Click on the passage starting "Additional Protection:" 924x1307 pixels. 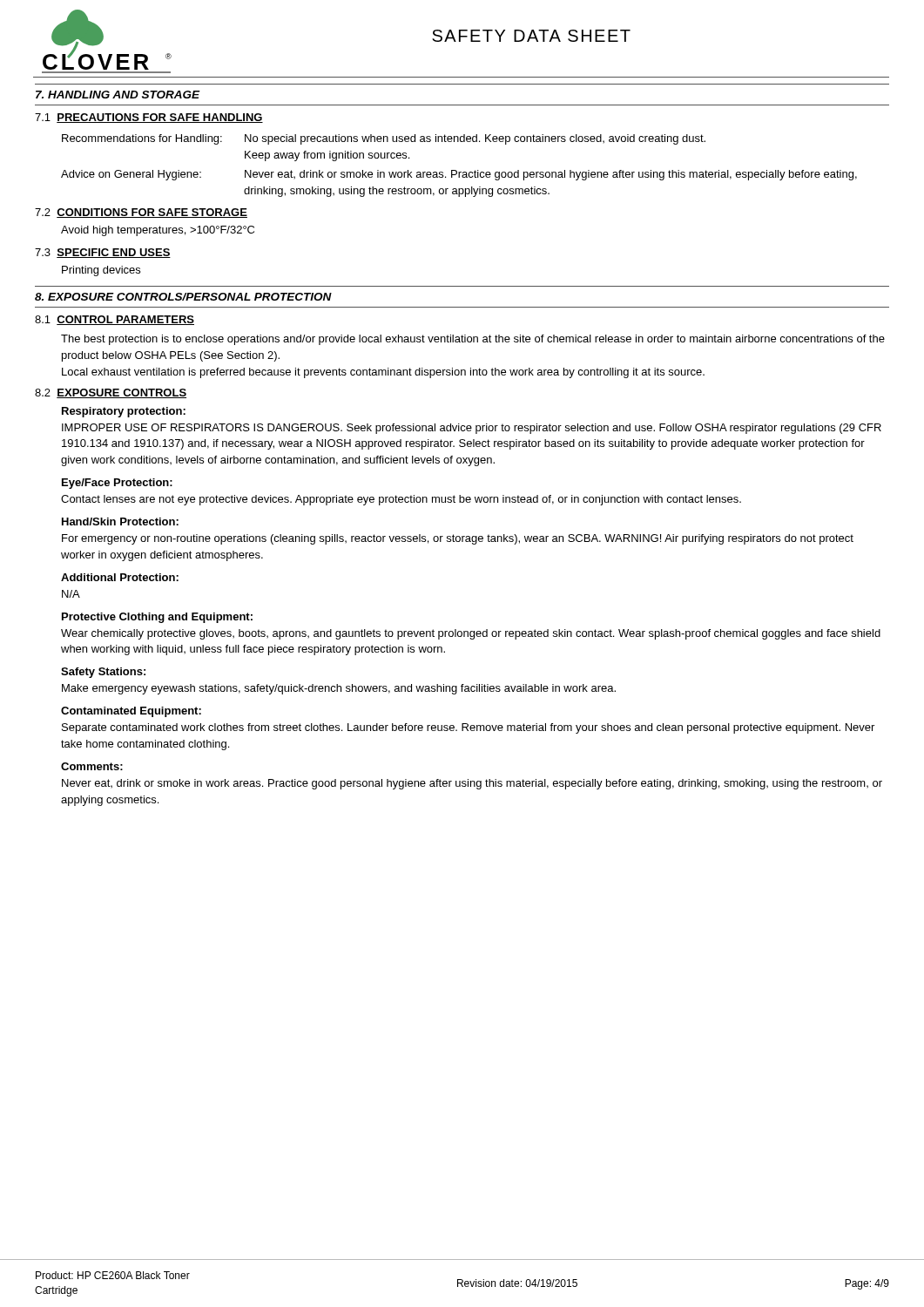pos(120,577)
